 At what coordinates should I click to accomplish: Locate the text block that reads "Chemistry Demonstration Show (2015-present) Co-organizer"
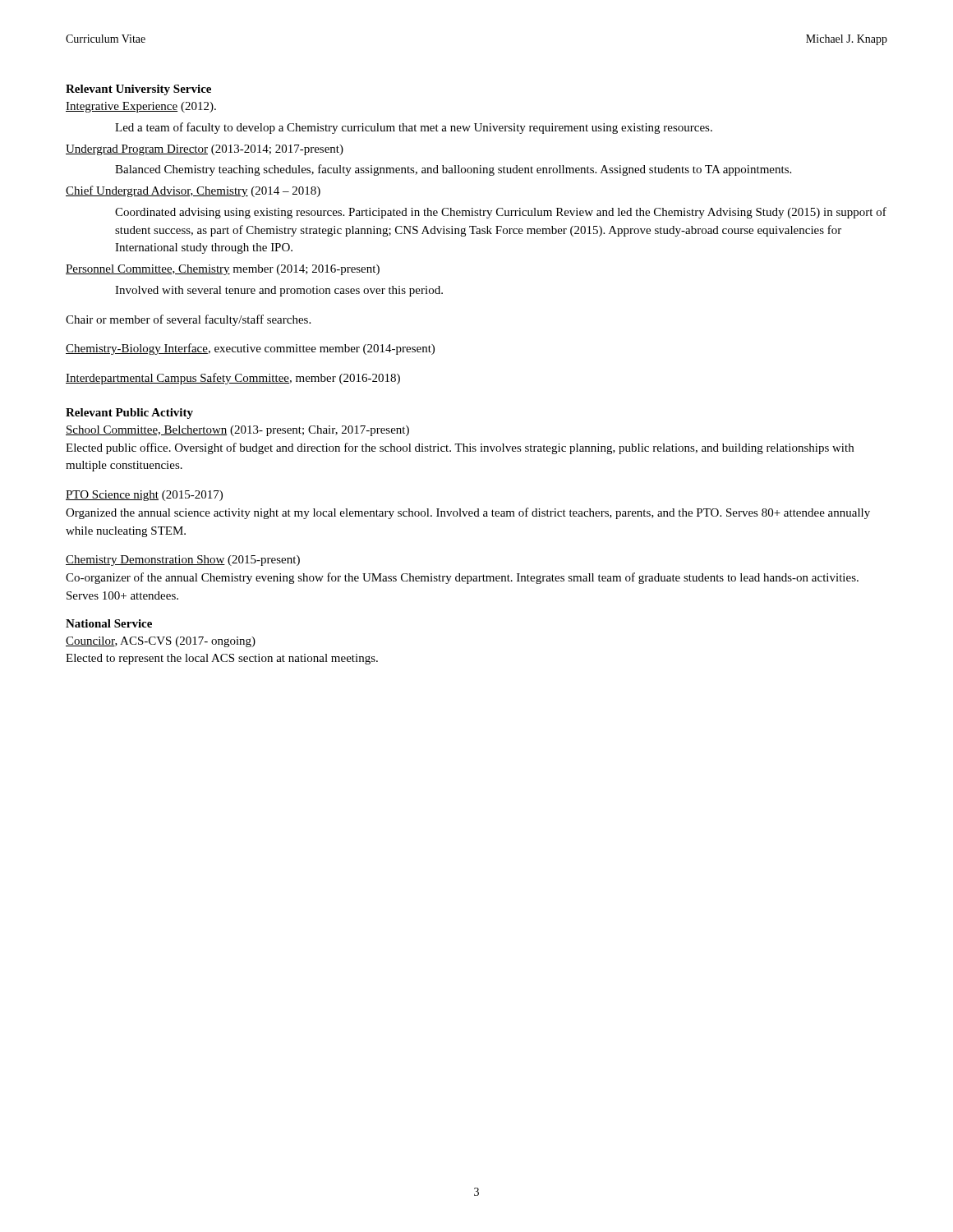tap(476, 578)
